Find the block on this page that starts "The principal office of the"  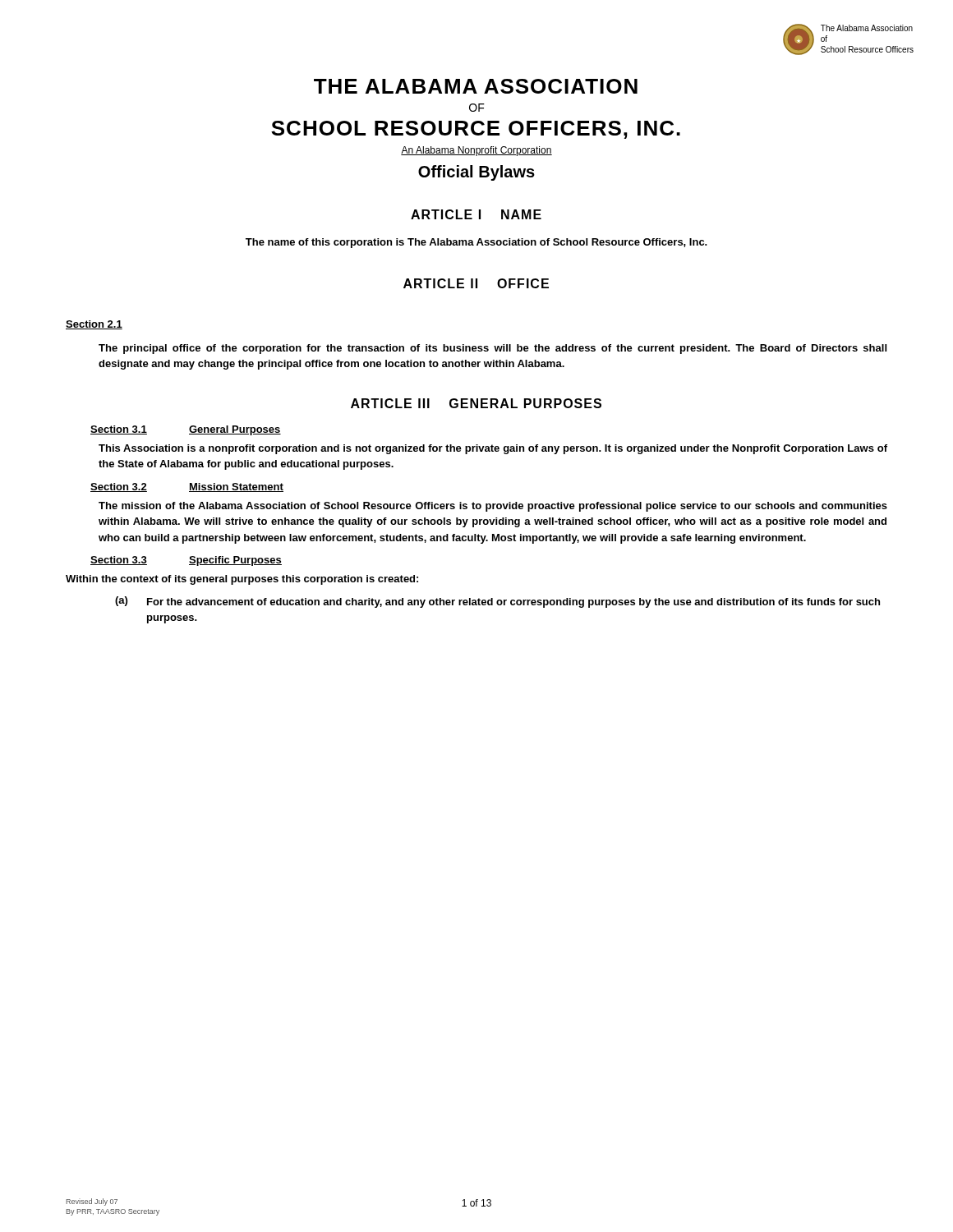coord(493,355)
